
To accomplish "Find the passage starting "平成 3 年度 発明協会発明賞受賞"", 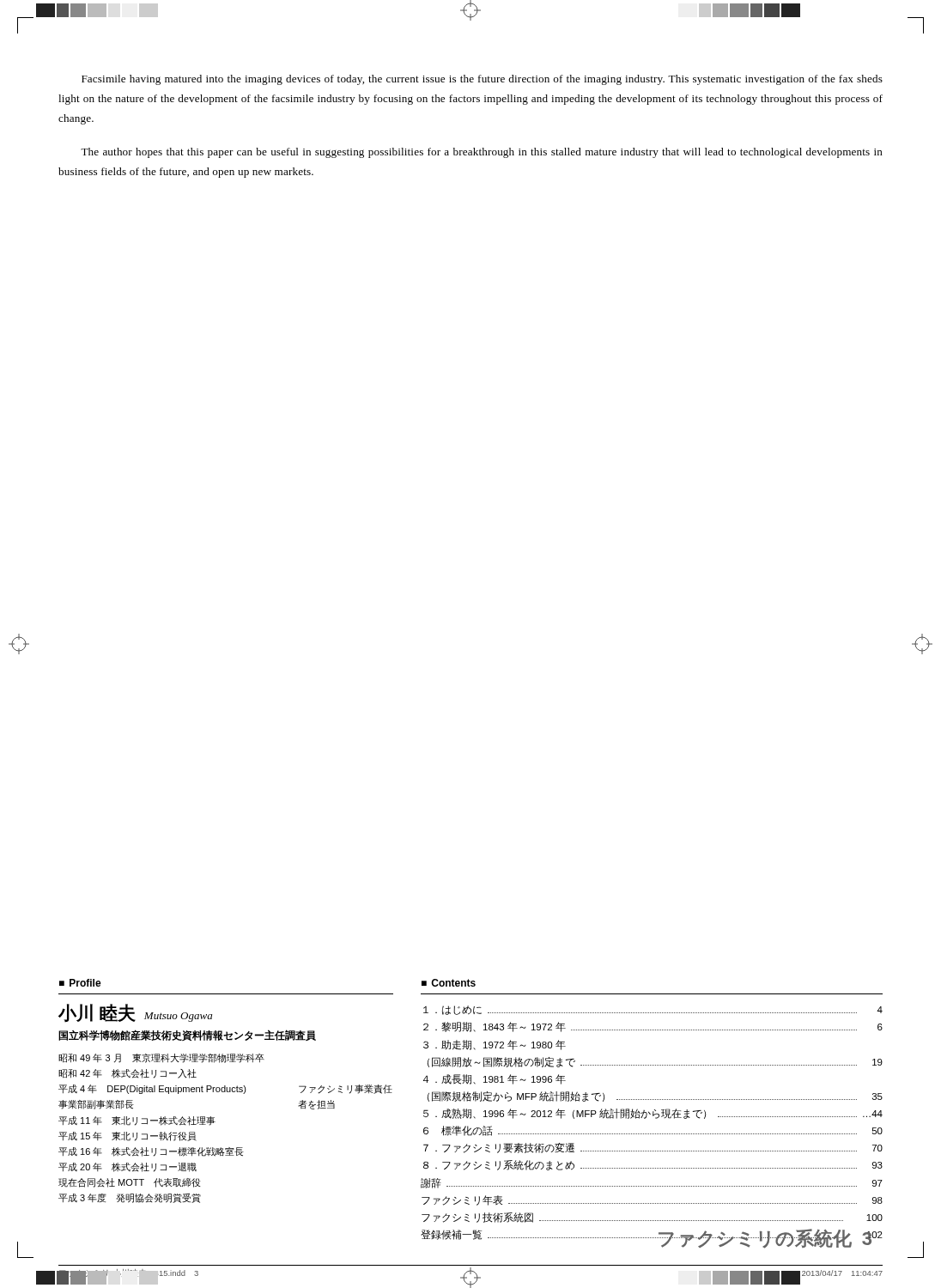I will (x=130, y=1198).
